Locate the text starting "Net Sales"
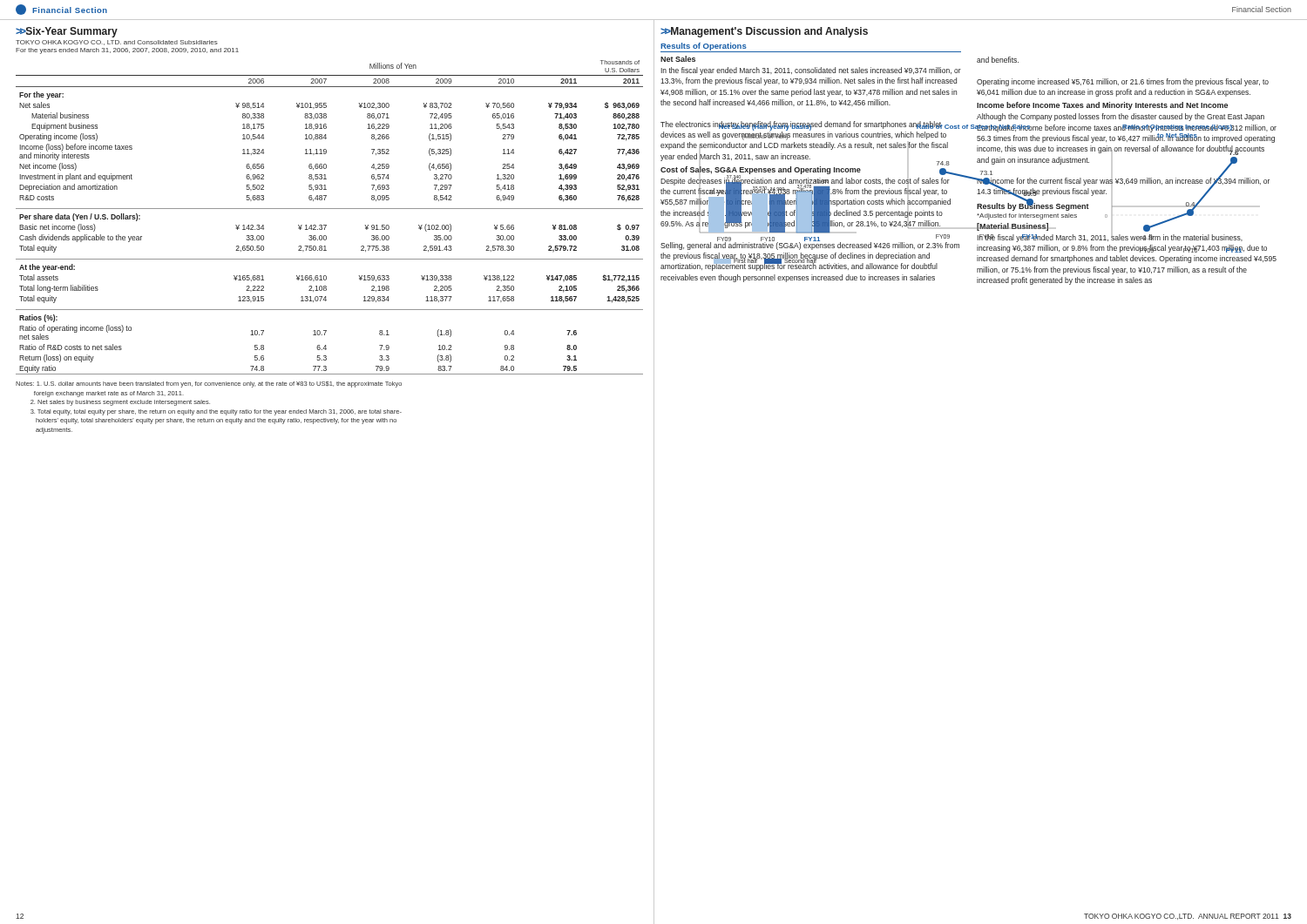Image resolution: width=1307 pixels, height=924 pixels. [x=678, y=59]
